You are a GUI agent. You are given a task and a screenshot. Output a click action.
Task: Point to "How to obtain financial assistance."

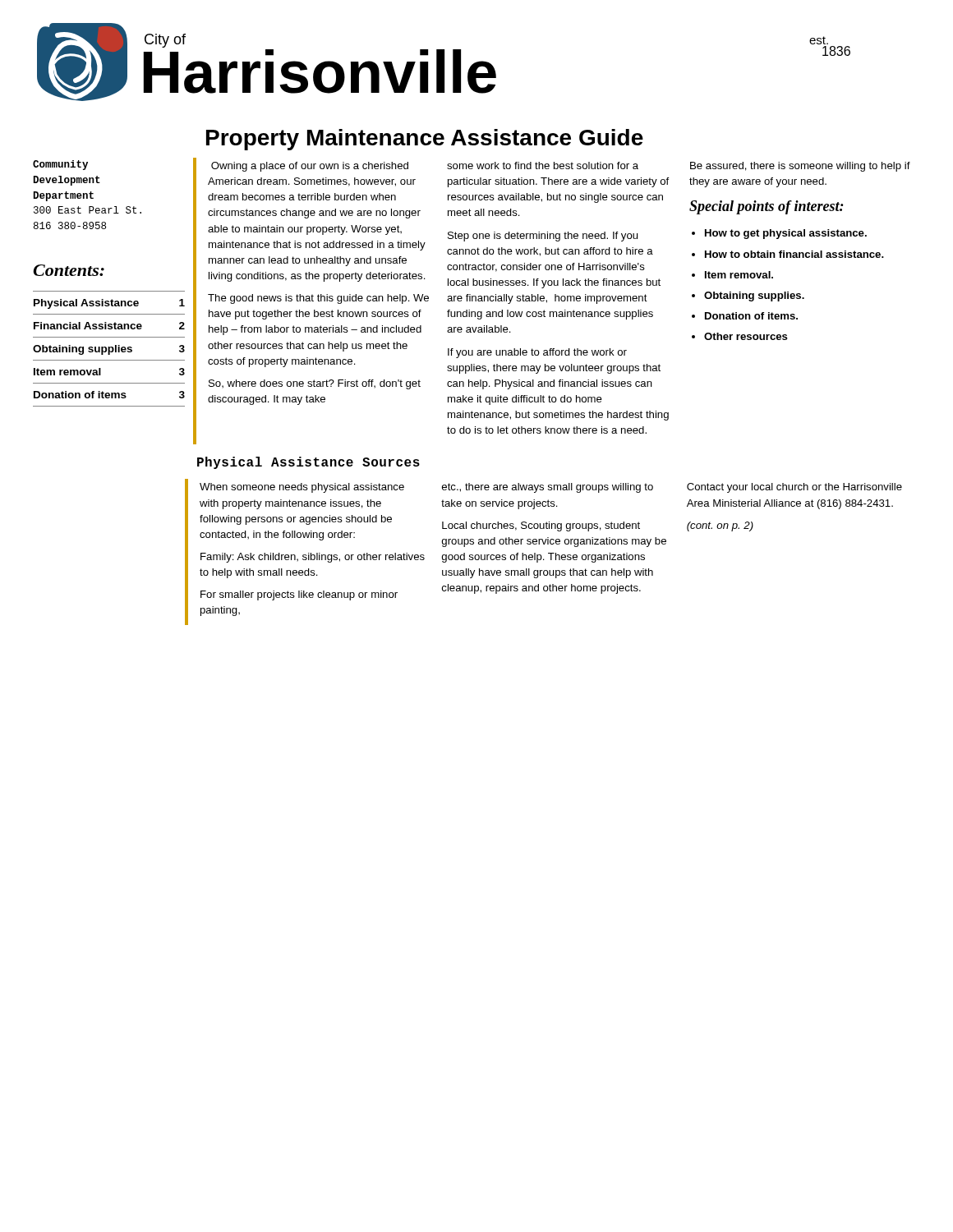(x=794, y=254)
